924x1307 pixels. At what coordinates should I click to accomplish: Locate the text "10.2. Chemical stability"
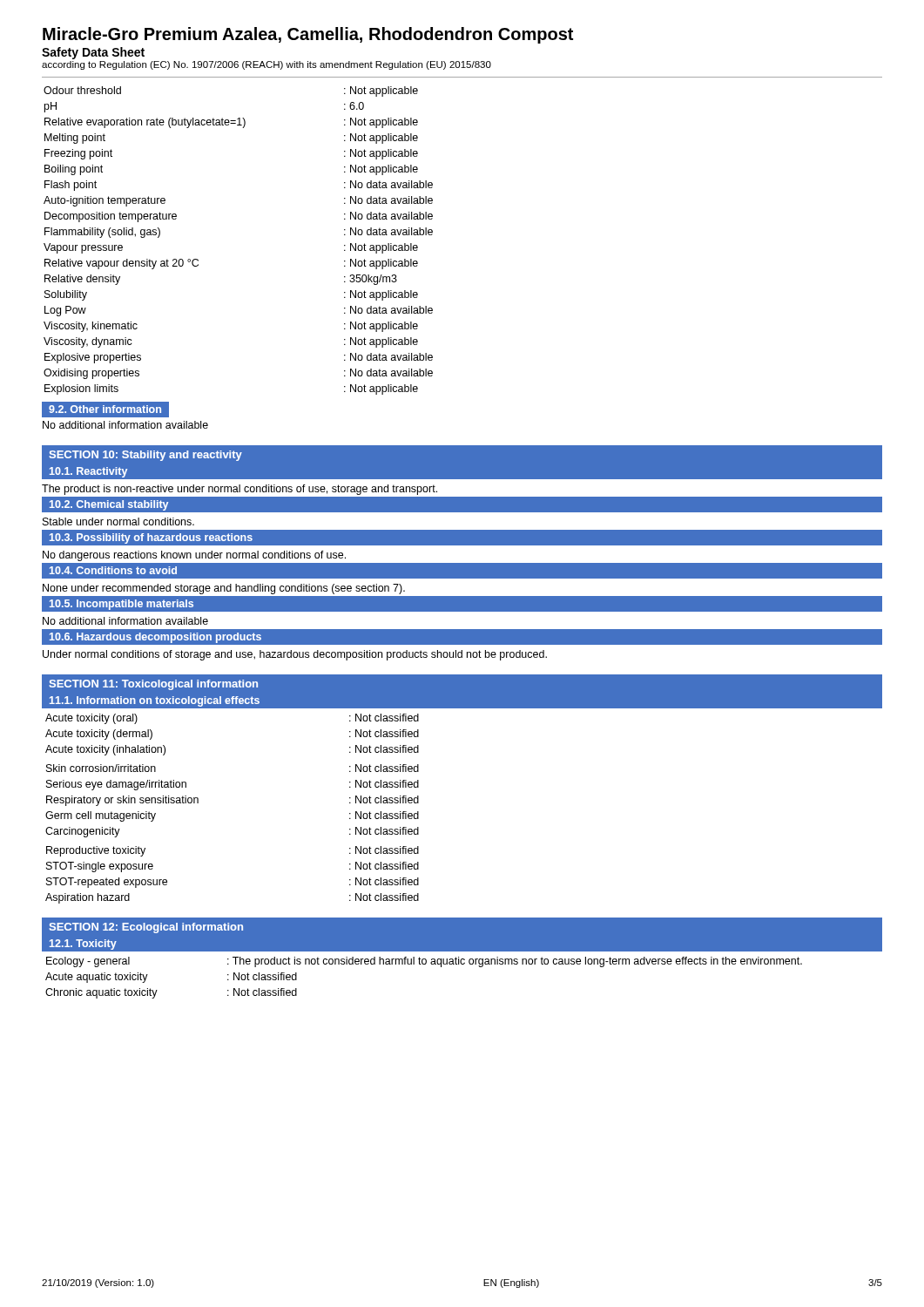462,505
